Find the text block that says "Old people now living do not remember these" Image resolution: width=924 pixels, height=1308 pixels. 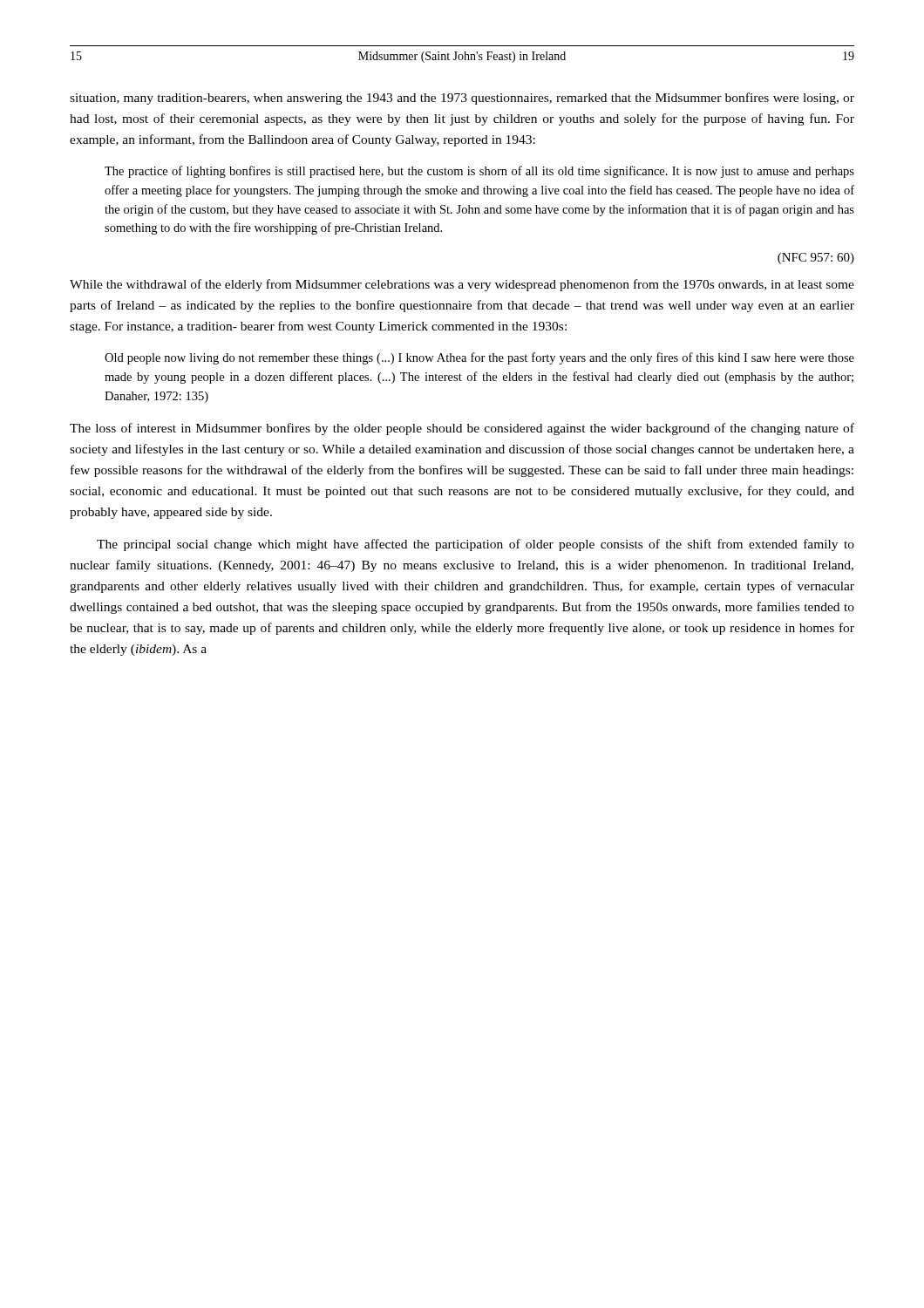pyautogui.click(x=479, y=377)
